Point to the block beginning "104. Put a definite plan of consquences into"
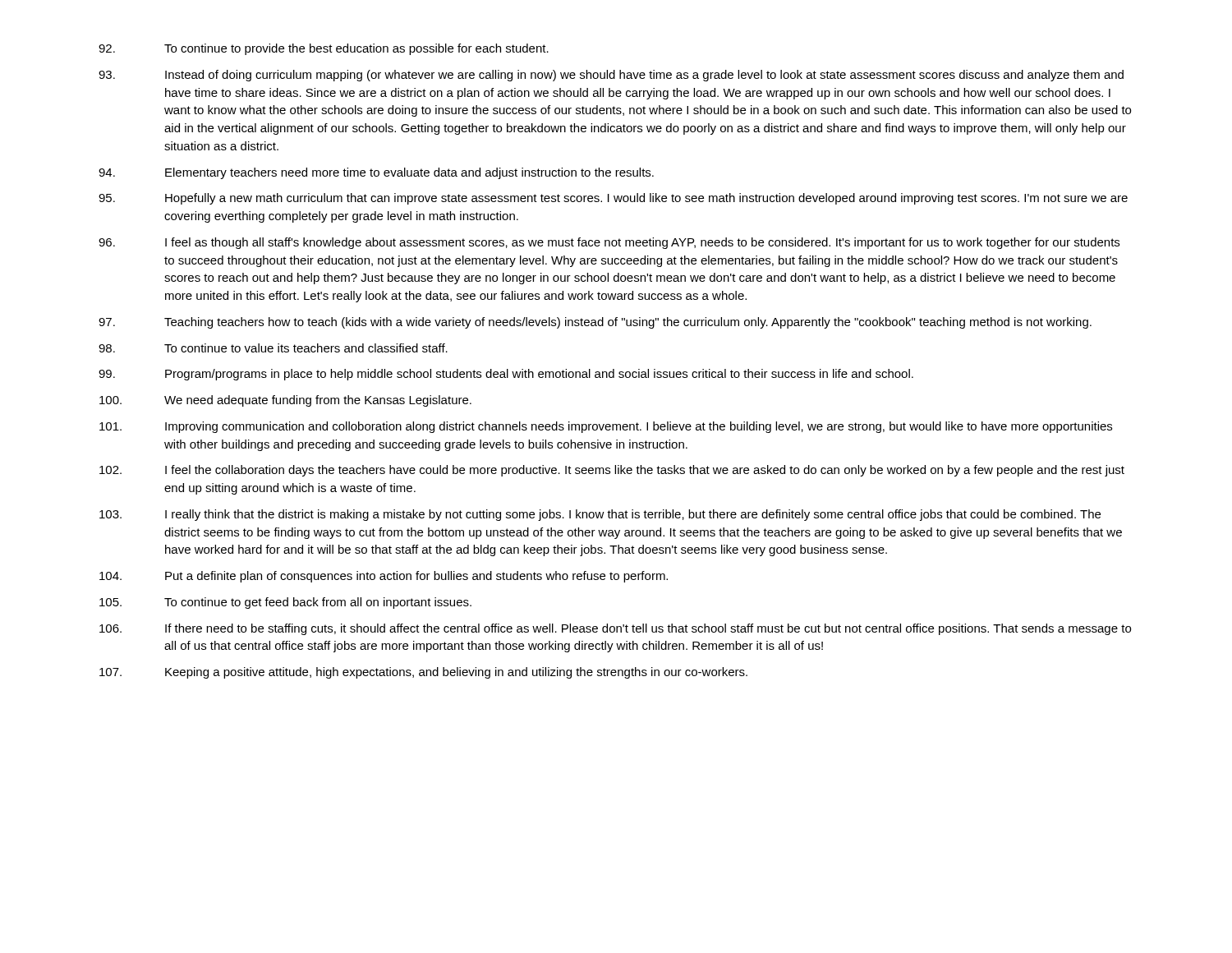Image resolution: width=1232 pixels, height=953 pixels. [616, 576]
